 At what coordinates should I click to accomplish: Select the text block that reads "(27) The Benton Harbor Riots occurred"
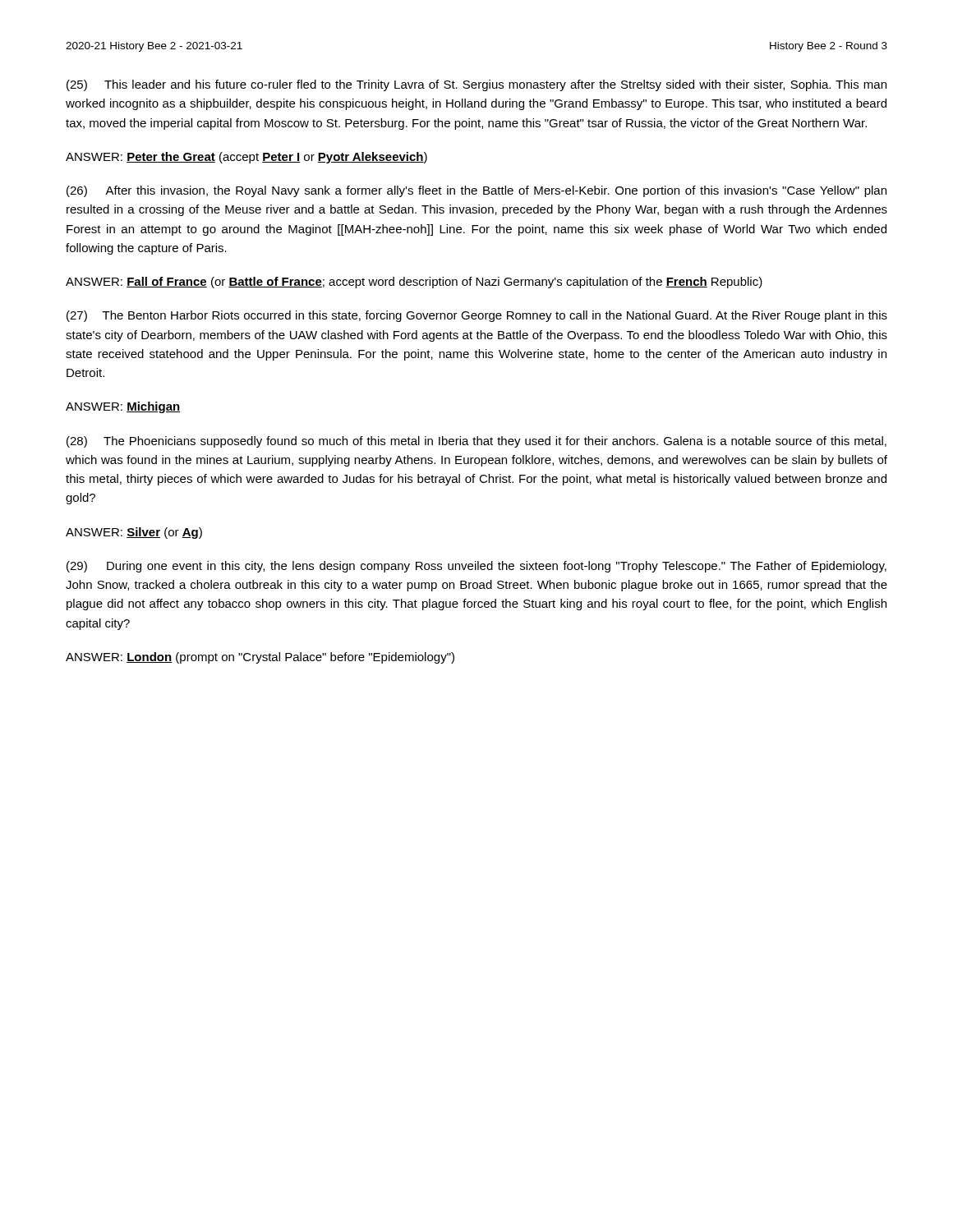tap(476, 344)
